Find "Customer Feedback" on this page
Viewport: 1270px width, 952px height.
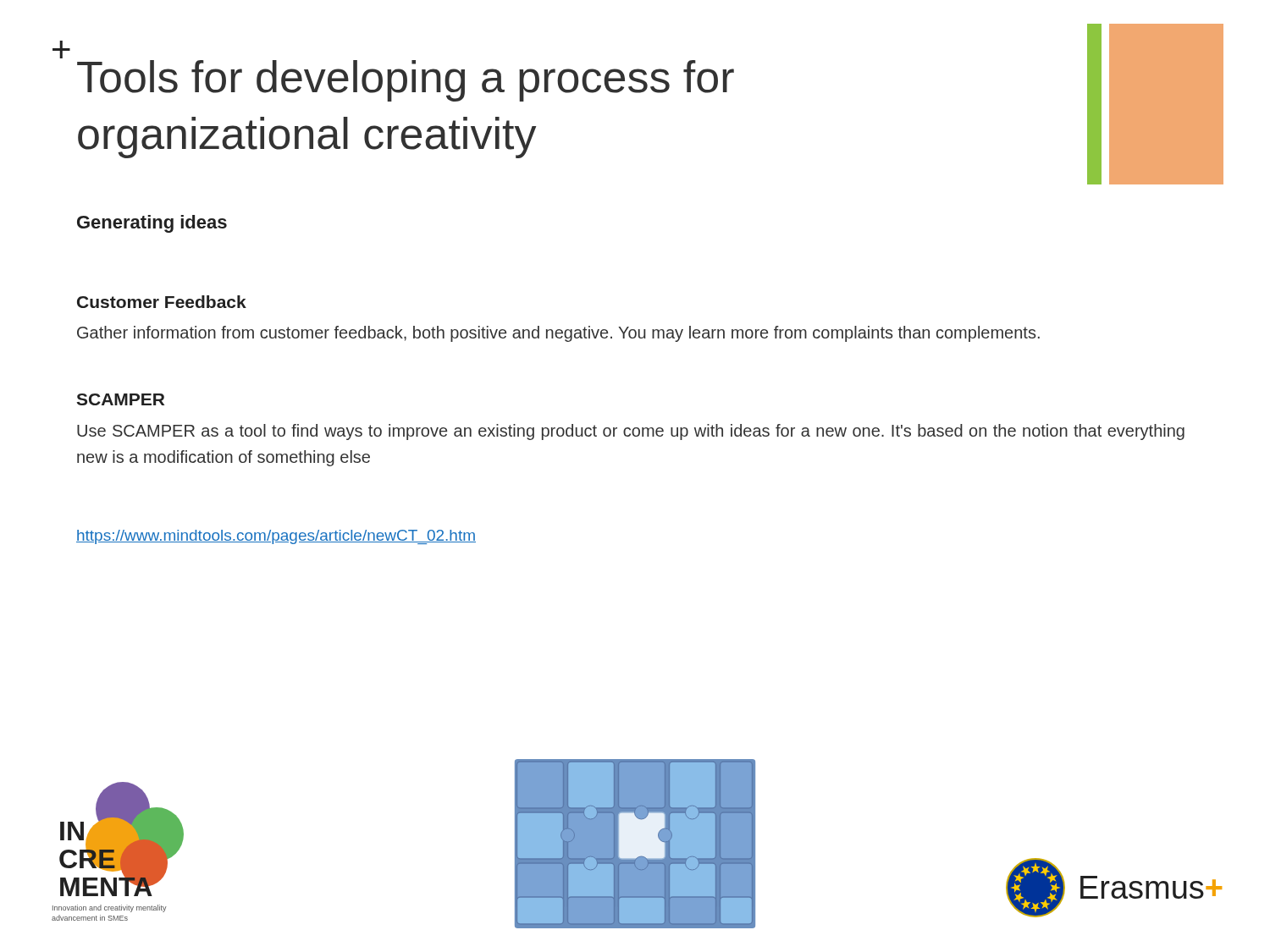pyautogui.click(x=161, y=302)
